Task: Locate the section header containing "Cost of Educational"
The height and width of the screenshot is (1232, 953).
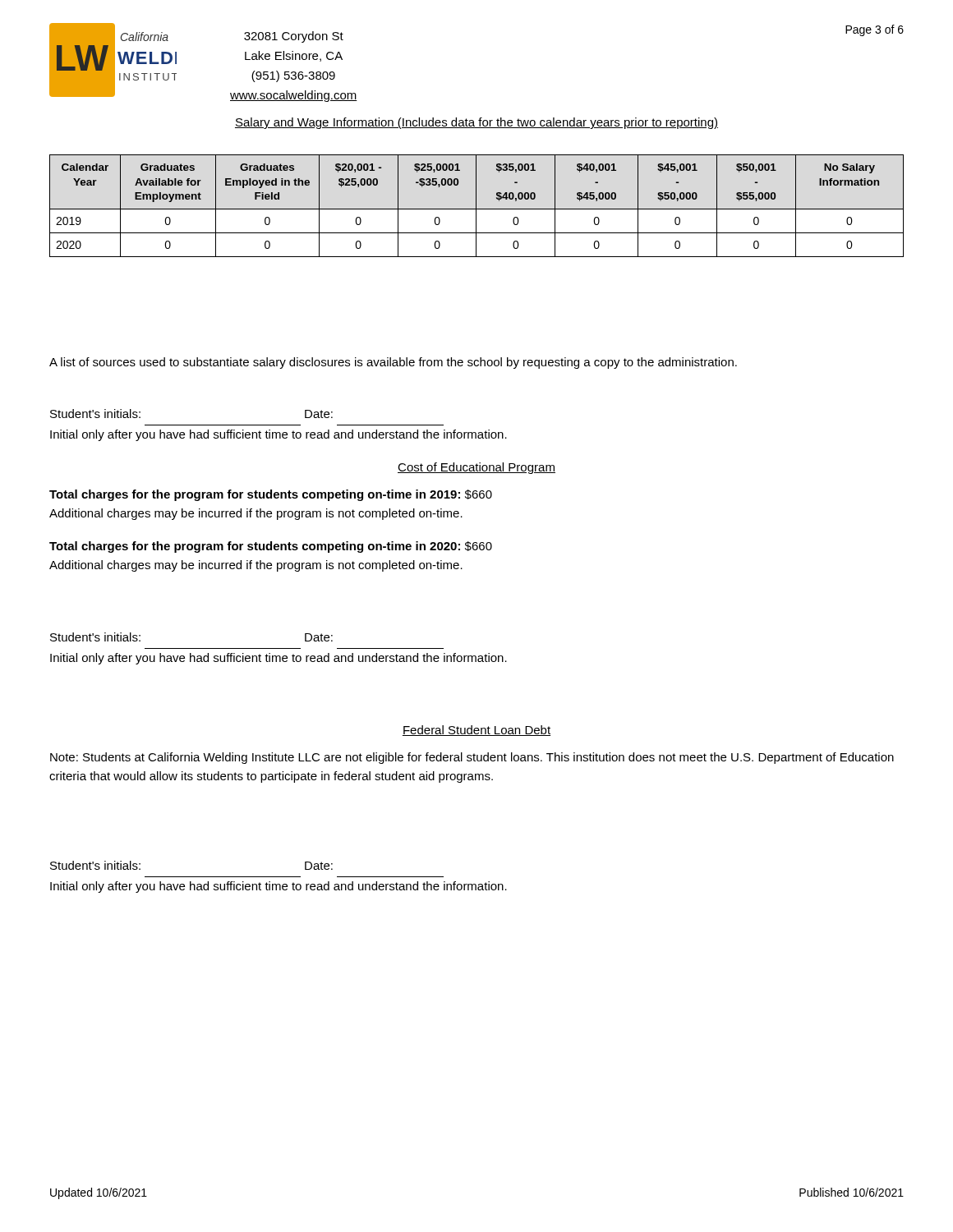Action: click(476, 467)
